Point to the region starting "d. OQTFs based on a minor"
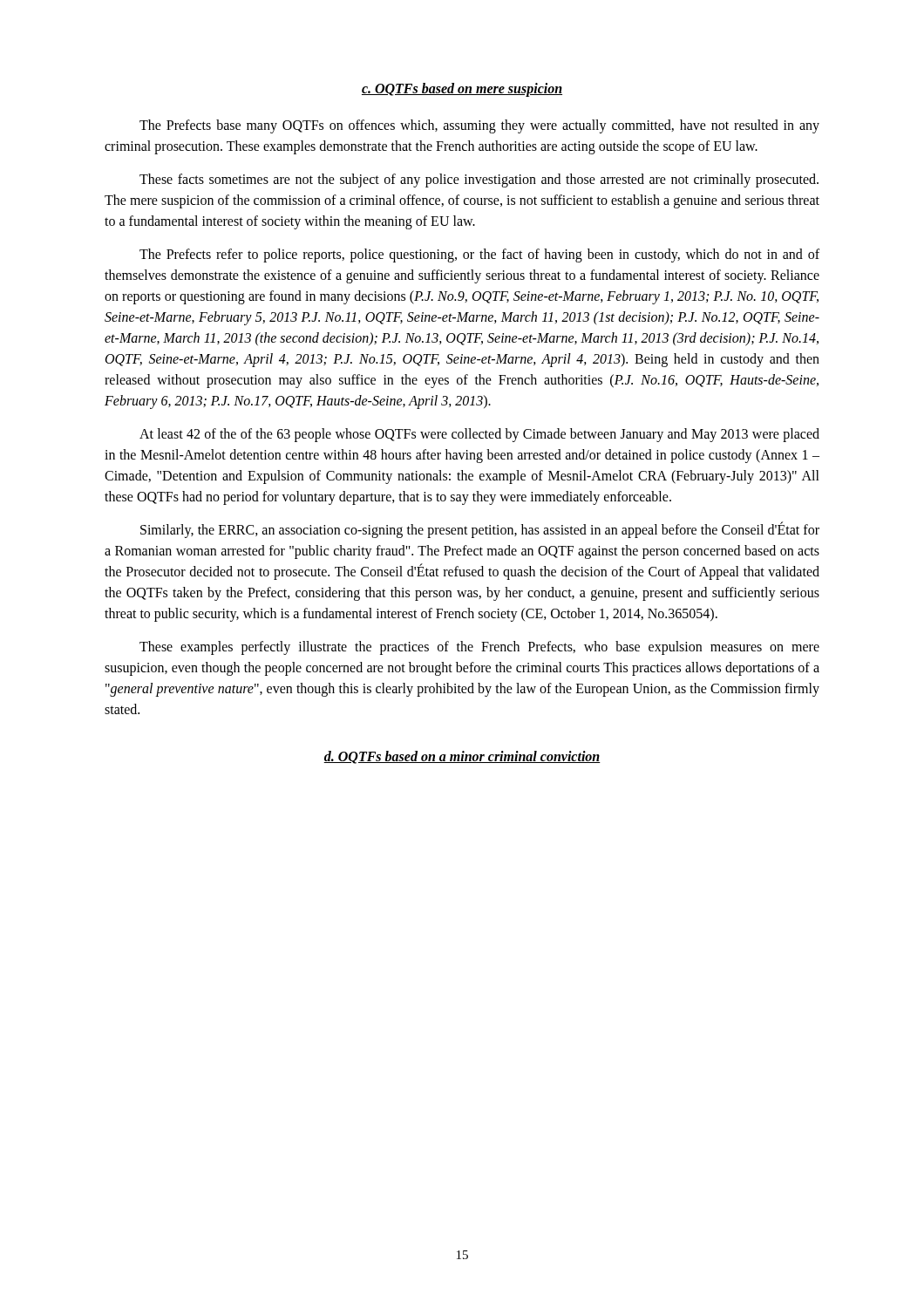Screen dimensions: 1308x924 pyautogui.click(x=462, y=756)
